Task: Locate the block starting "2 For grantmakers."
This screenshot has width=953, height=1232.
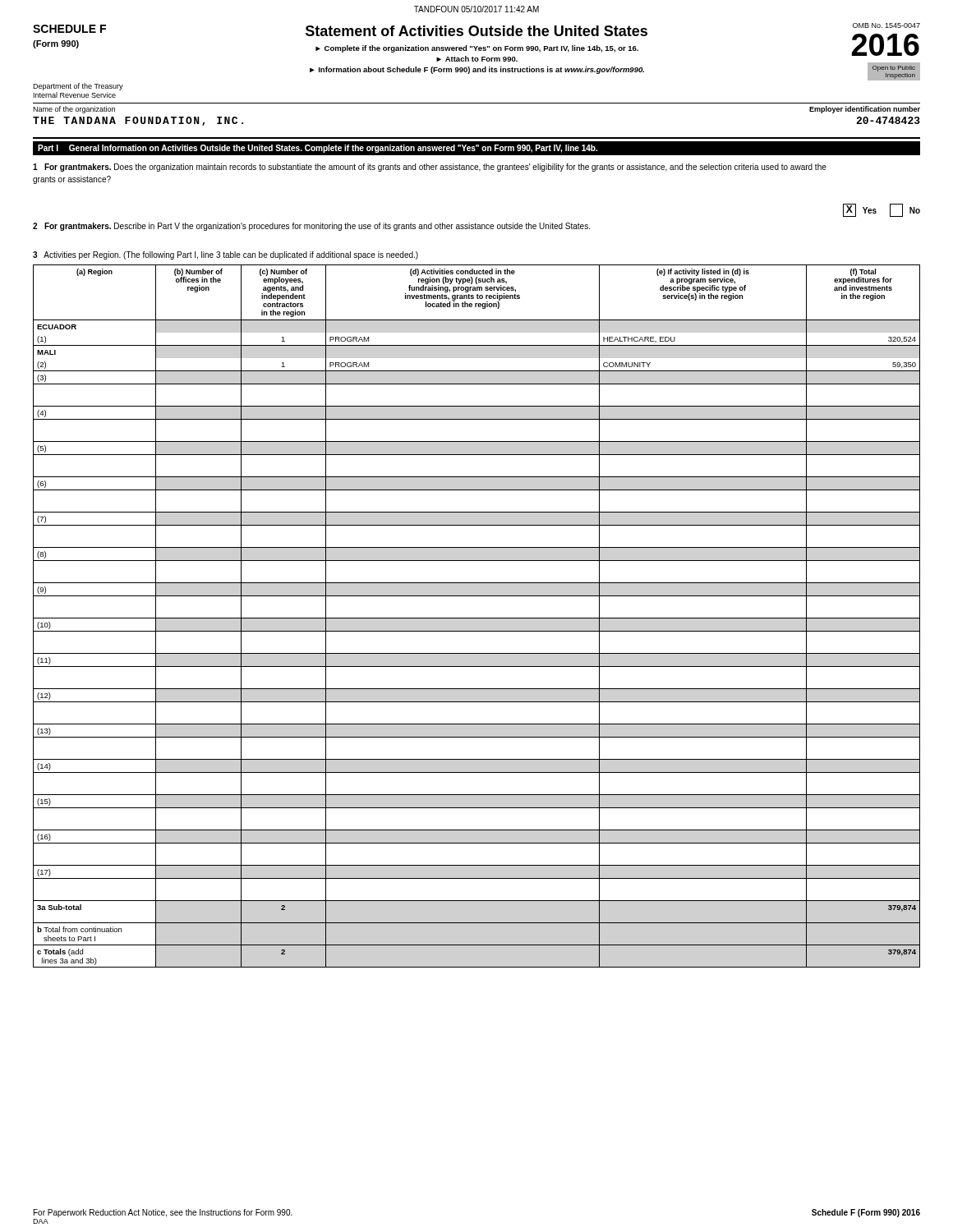Action: pos(312,226)
